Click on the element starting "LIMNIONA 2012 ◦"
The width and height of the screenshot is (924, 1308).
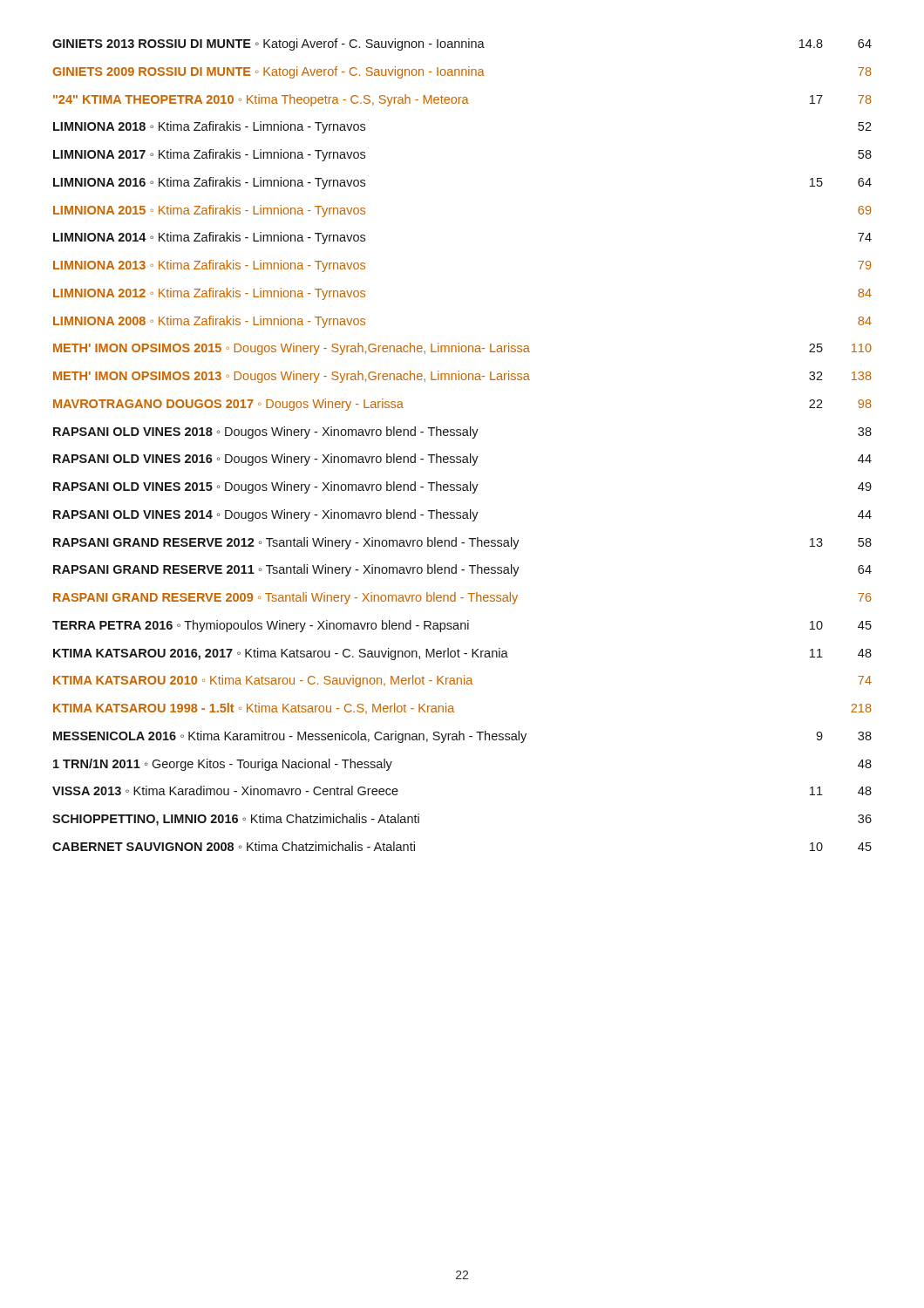(x=206, y=293)
